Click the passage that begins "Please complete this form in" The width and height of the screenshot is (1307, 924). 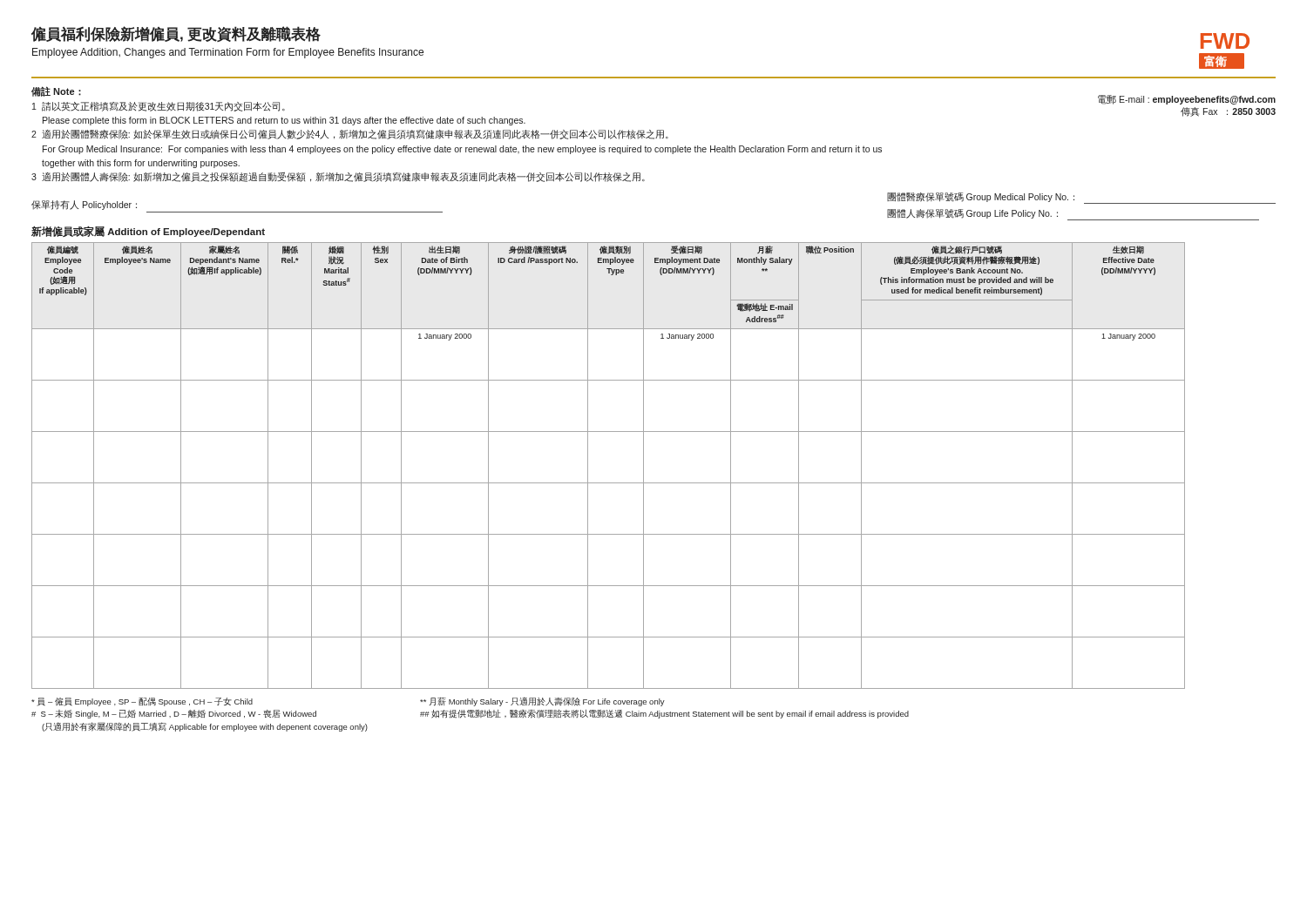(284, 120)
